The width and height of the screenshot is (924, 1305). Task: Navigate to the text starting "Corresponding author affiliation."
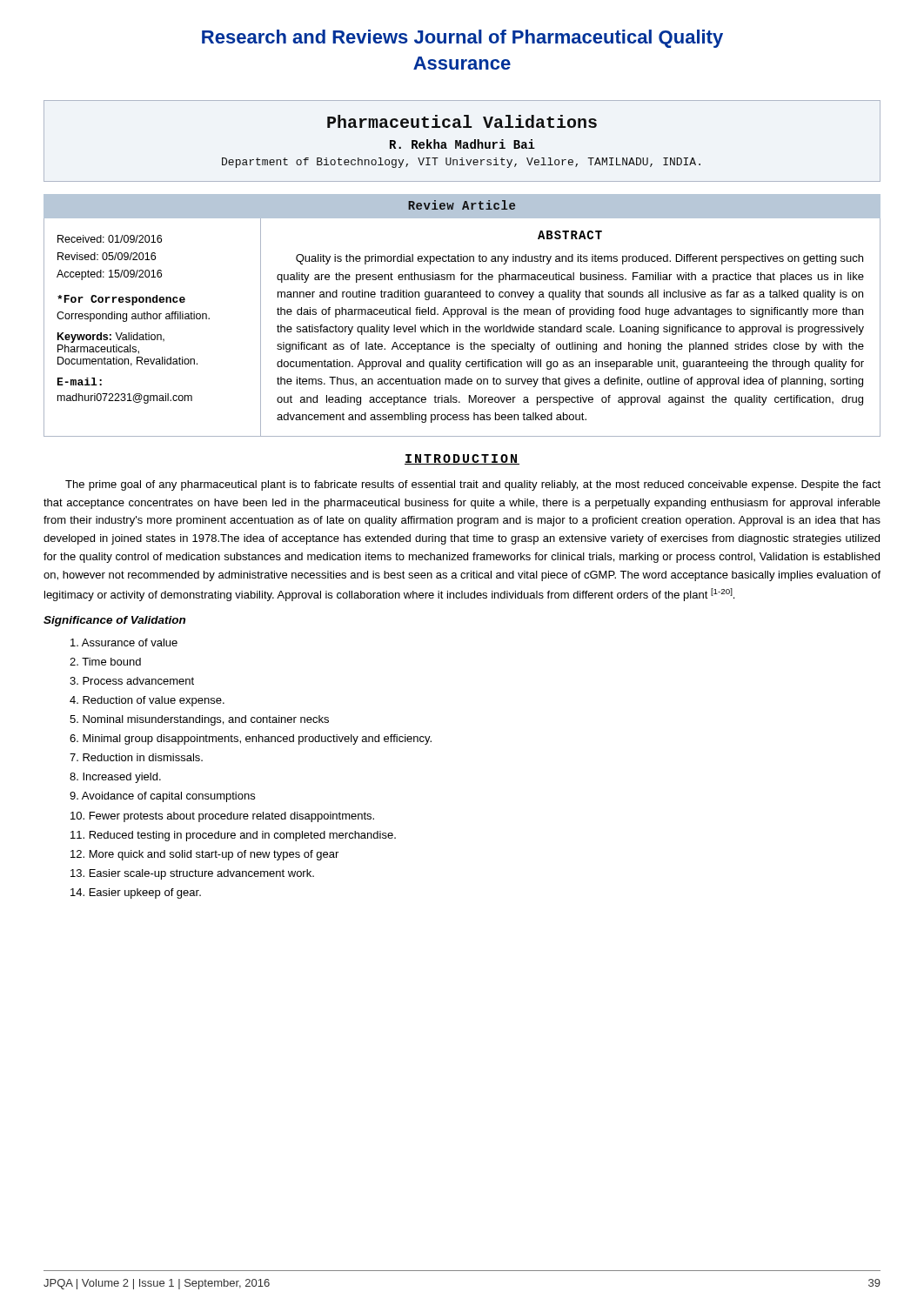click(134, 316)
